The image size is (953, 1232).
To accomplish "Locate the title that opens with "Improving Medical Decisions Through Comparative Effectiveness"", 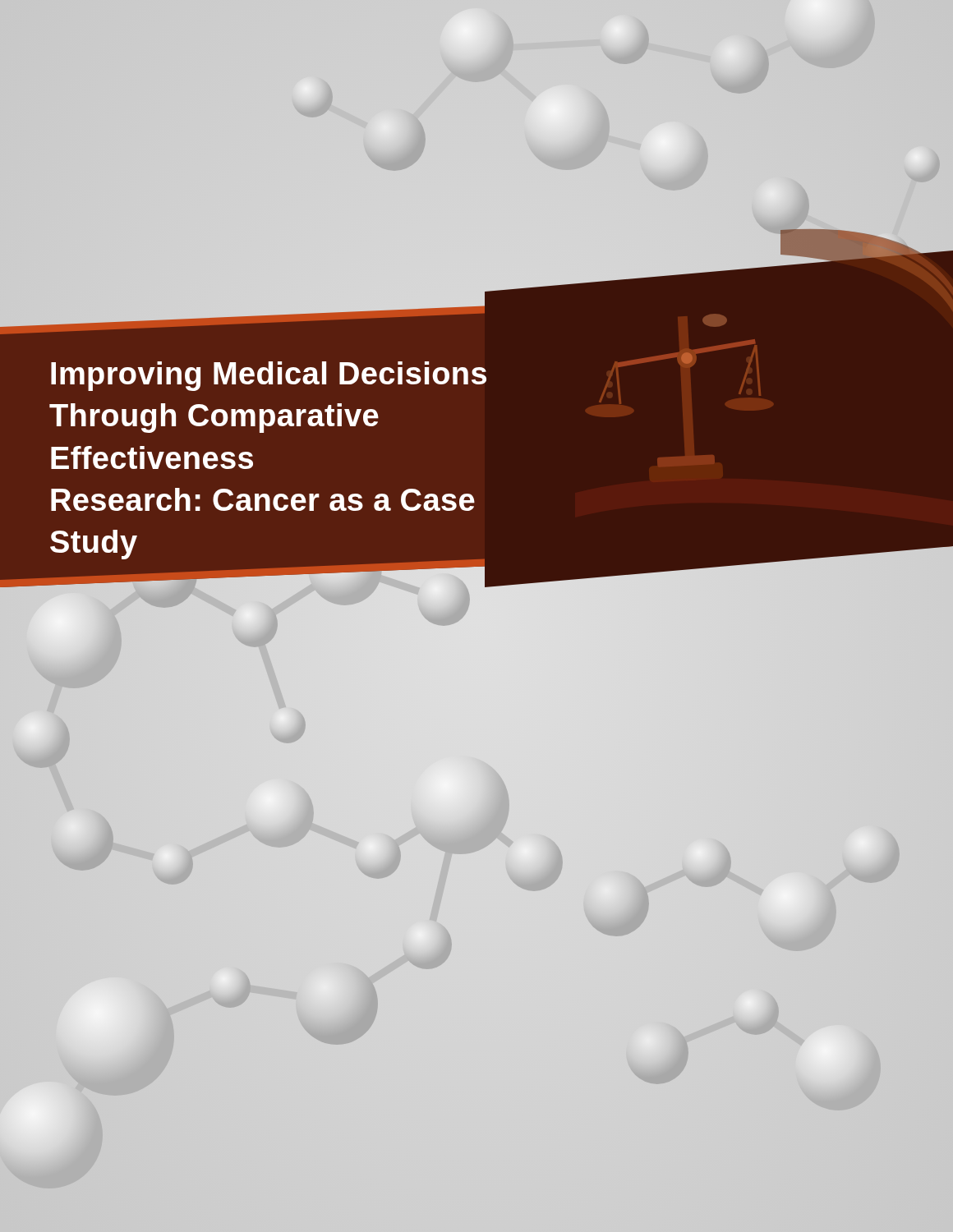I will point(269,376).
